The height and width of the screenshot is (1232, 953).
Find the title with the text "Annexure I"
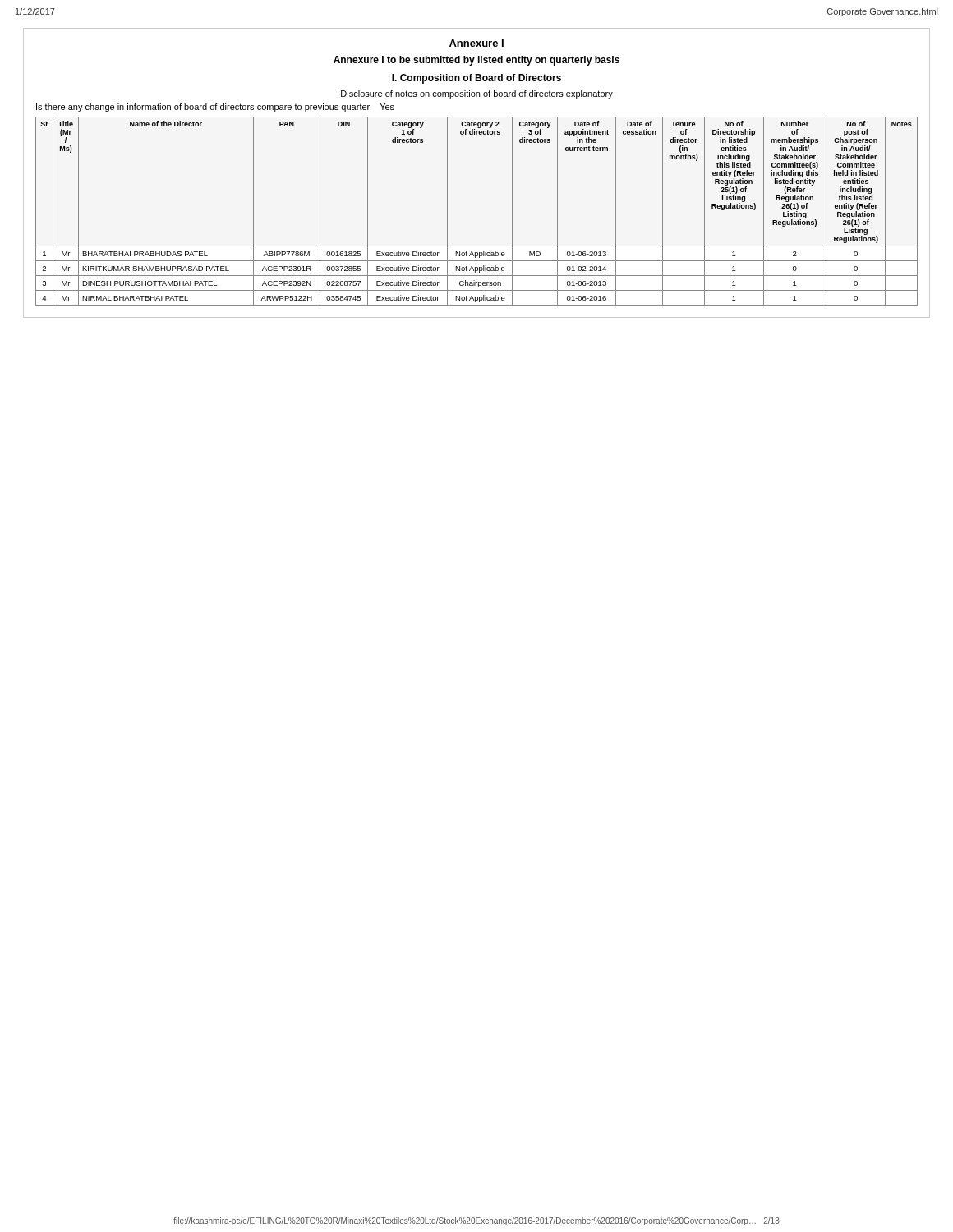pyautogui.click(x=476, y=43)
